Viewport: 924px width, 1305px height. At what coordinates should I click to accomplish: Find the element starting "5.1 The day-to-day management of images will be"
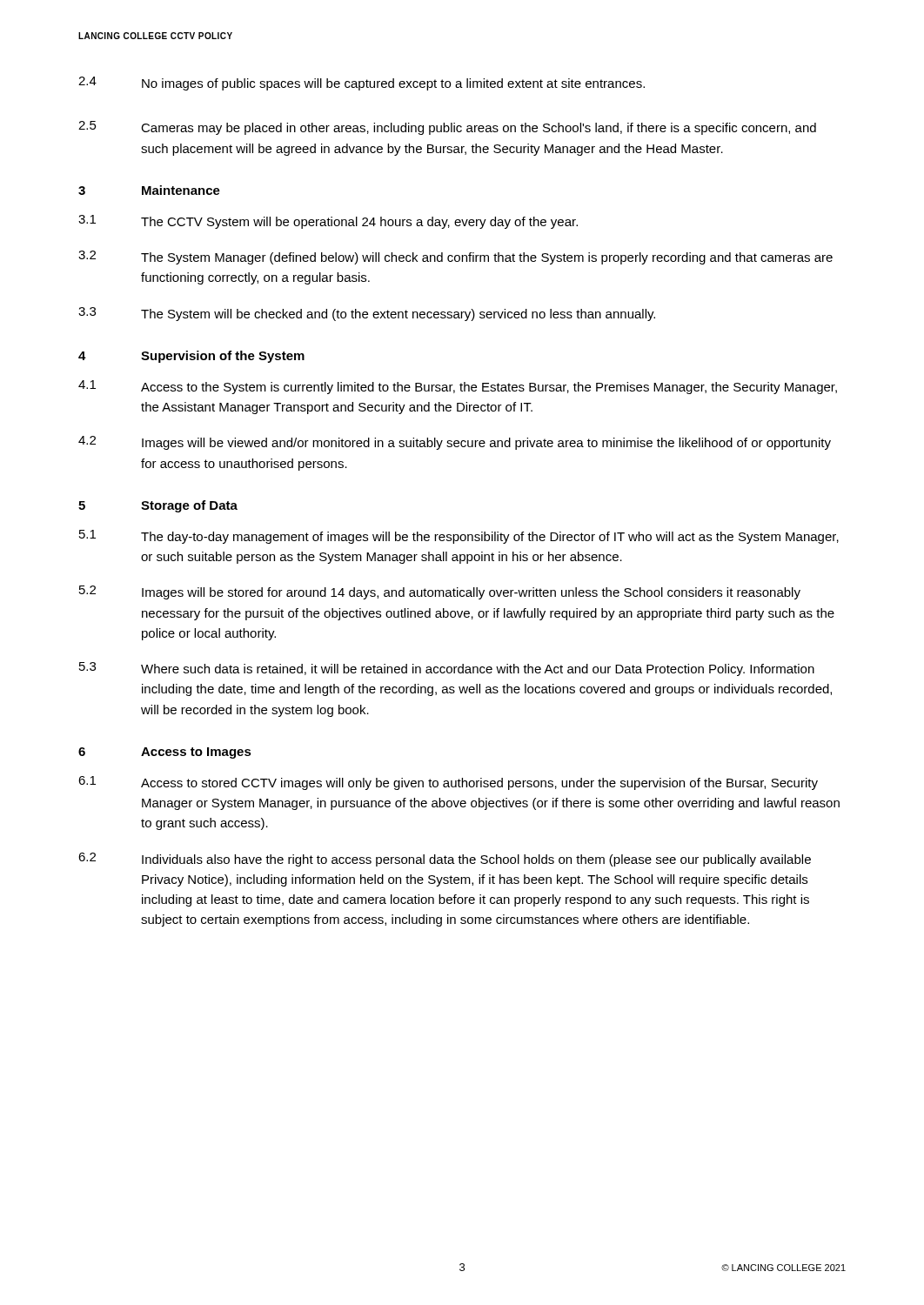coord(462,546)
